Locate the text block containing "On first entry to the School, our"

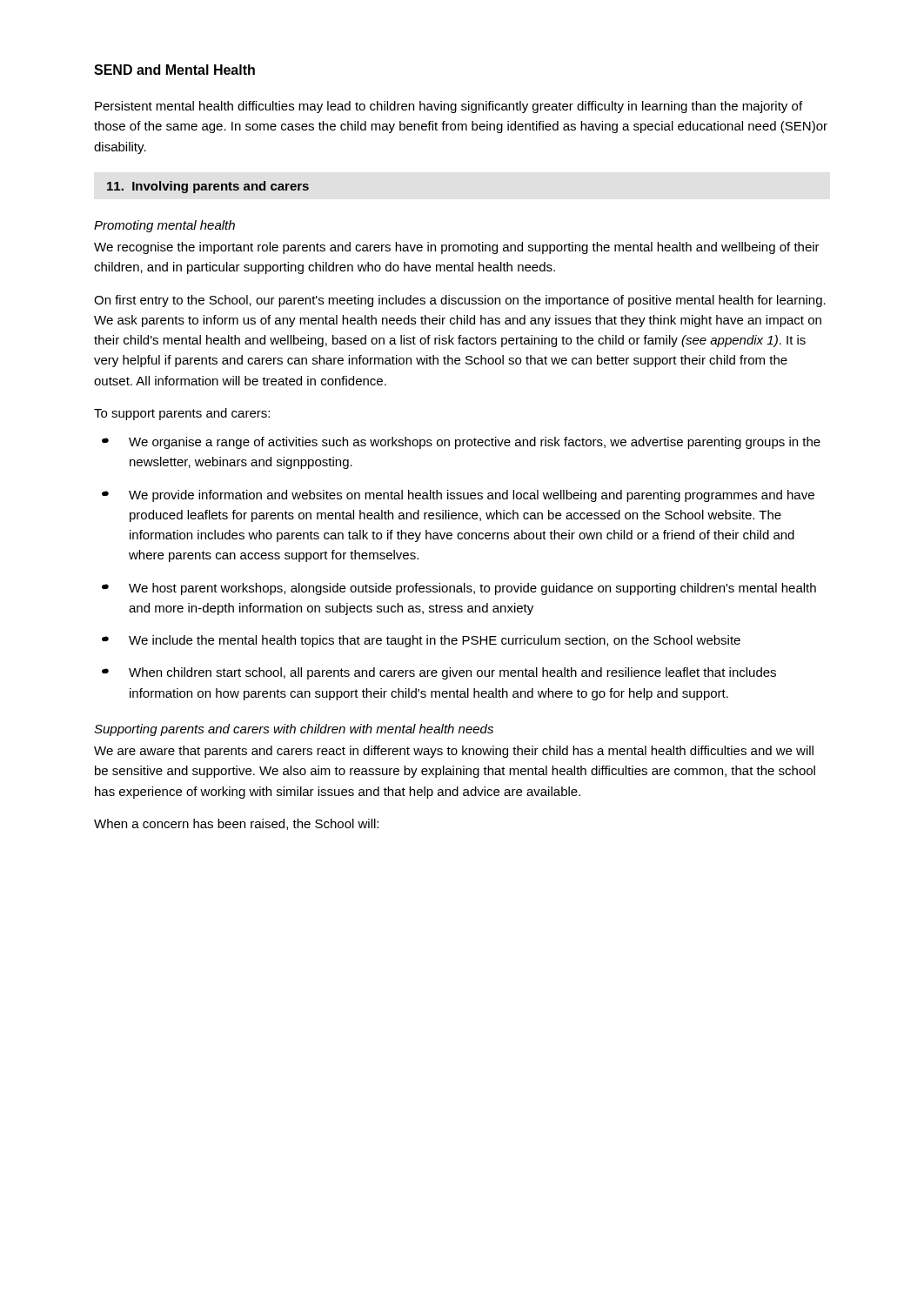460,340
